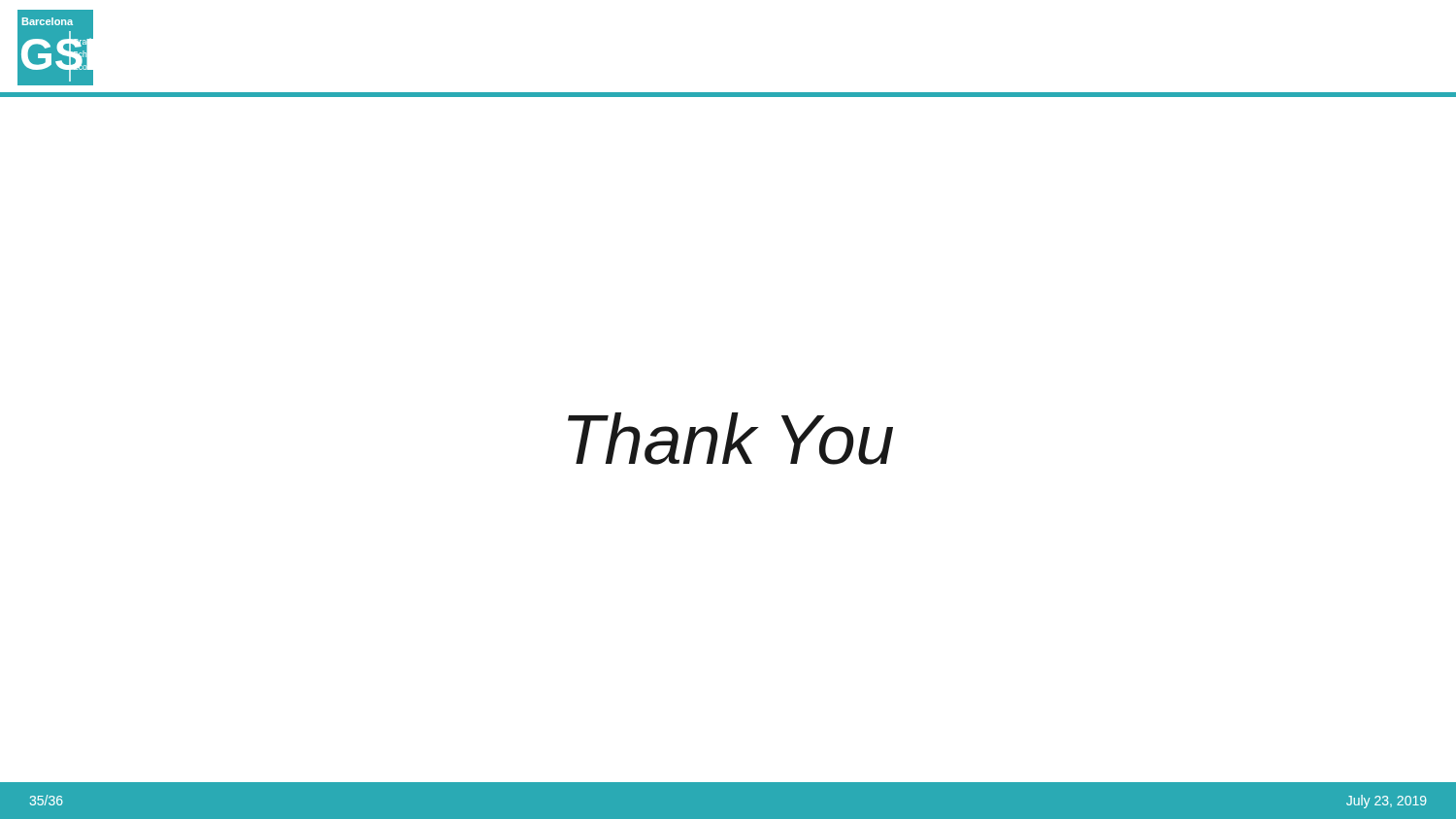Find the text block starting "Thank You"
1456x819 pixels.
(x=728, y=439)
